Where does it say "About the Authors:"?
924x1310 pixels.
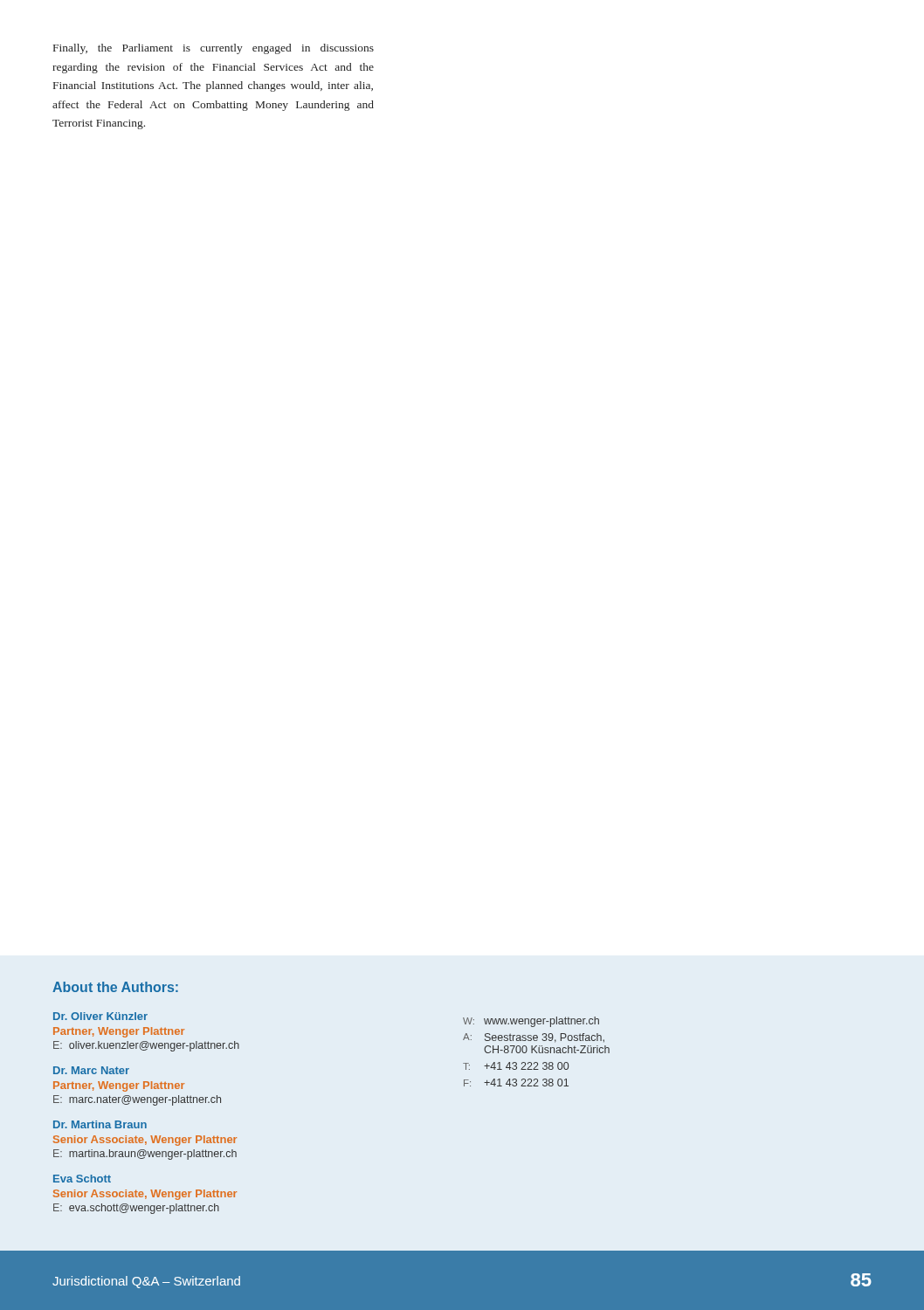[116, 987]
